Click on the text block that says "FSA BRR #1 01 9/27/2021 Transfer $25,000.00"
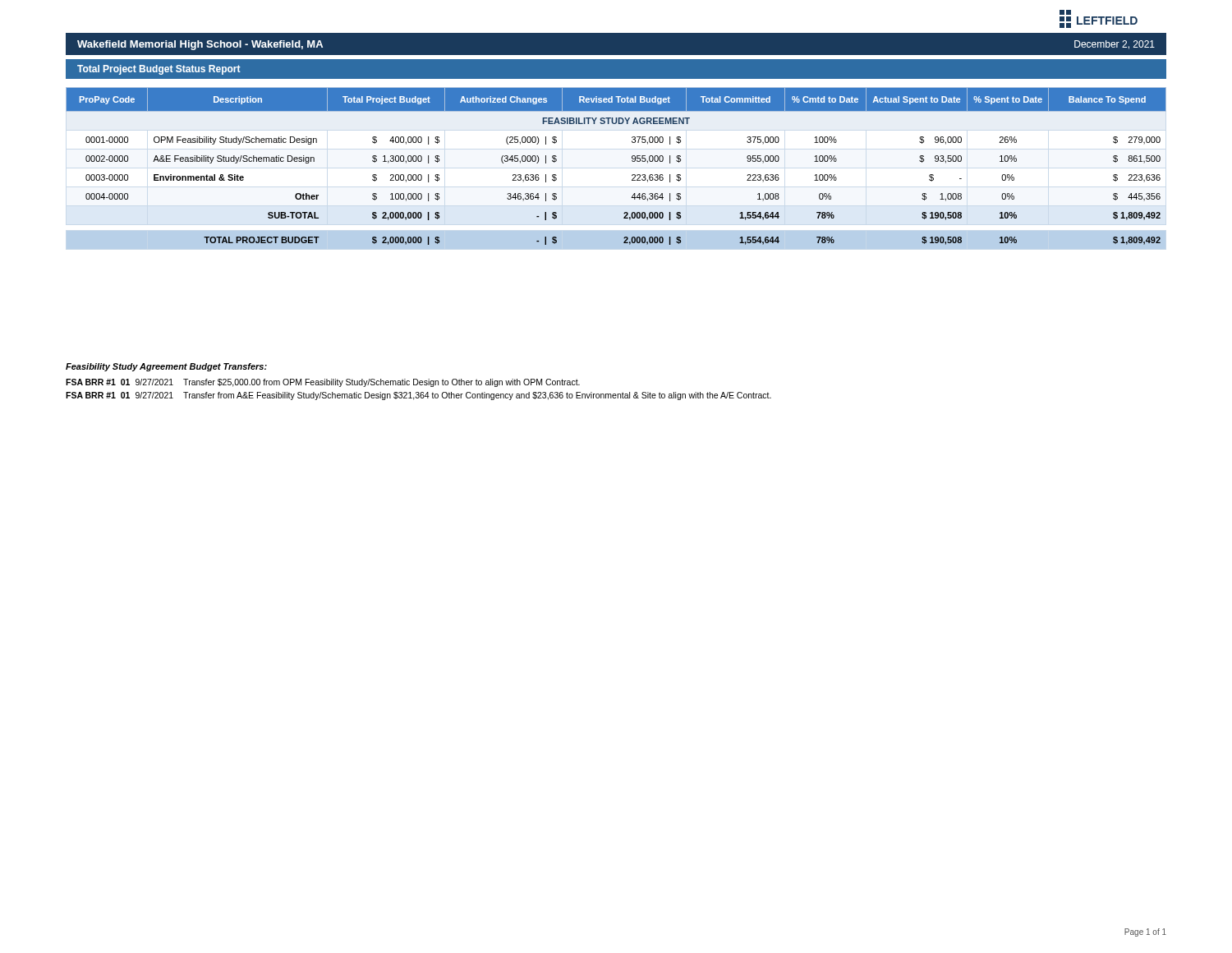Screen dimensions: 953x1232 (x=419, y=389)
